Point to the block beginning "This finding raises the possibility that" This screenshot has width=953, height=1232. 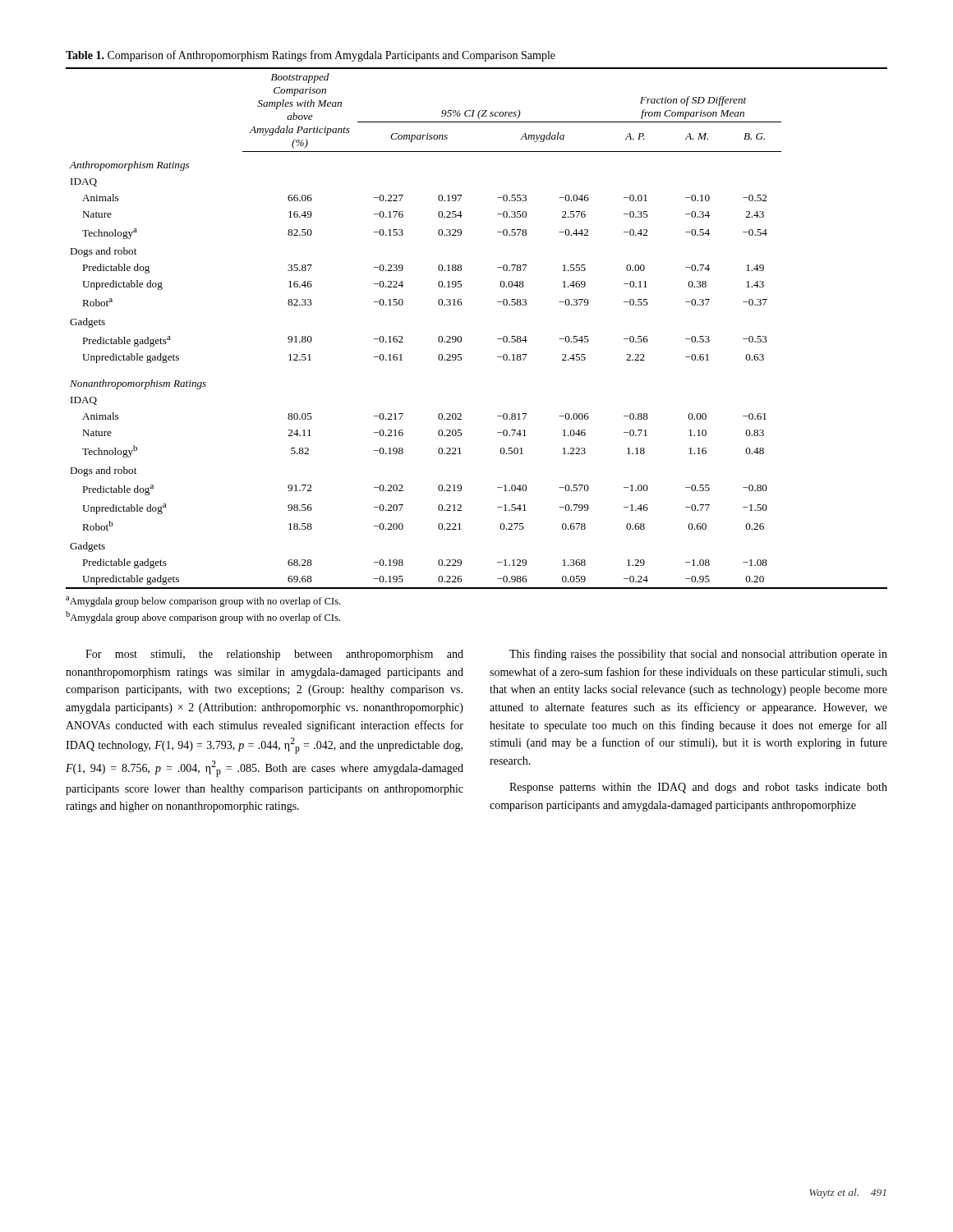coord(688,730)
